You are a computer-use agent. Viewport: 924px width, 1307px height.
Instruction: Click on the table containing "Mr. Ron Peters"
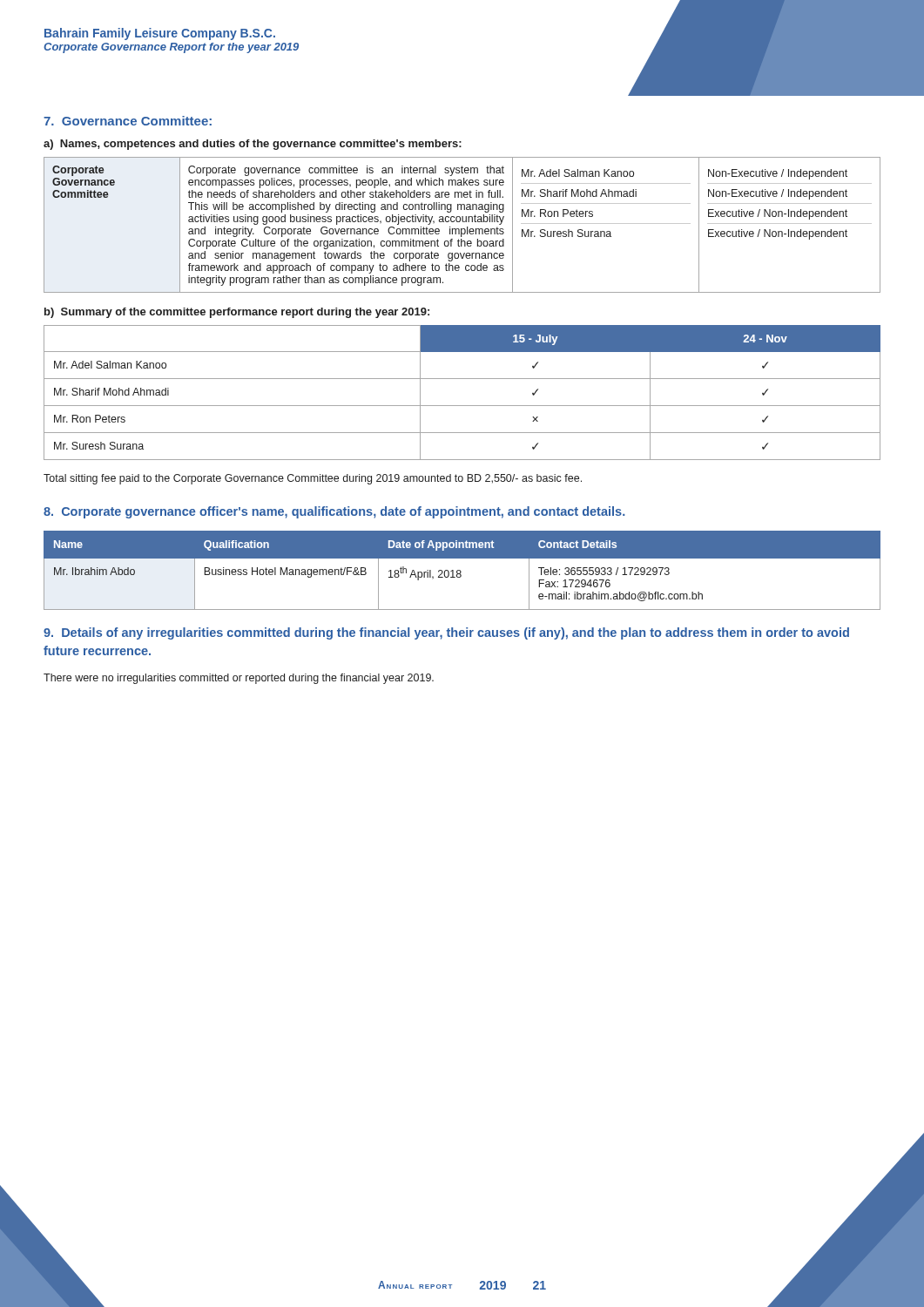click(x=462, y=393)
